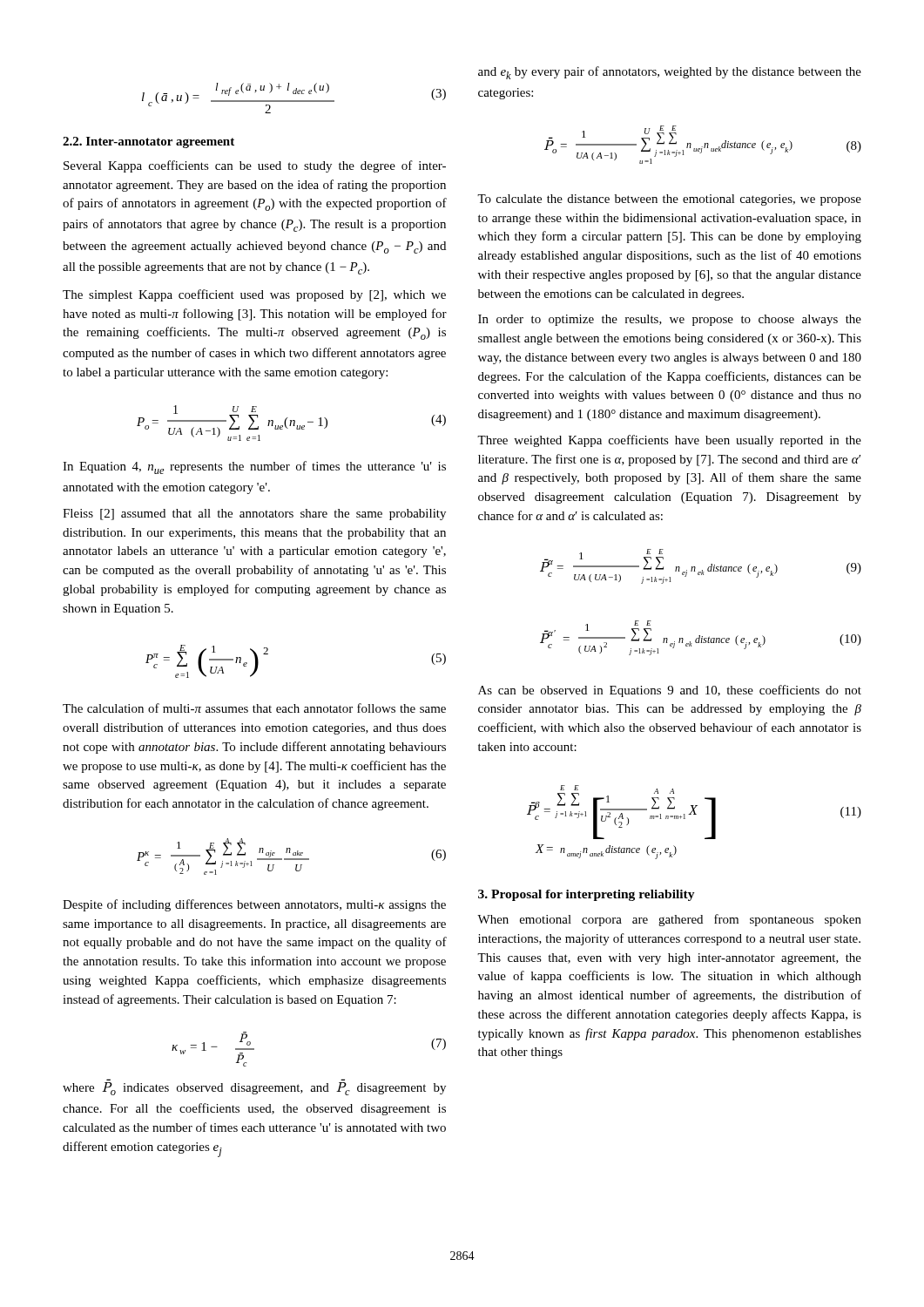Screen dimensions: 1307x924
Task: Click on the passage starting "l c ( ā , u ) ="
Action: pyautogui.click(x=255, y=94)
